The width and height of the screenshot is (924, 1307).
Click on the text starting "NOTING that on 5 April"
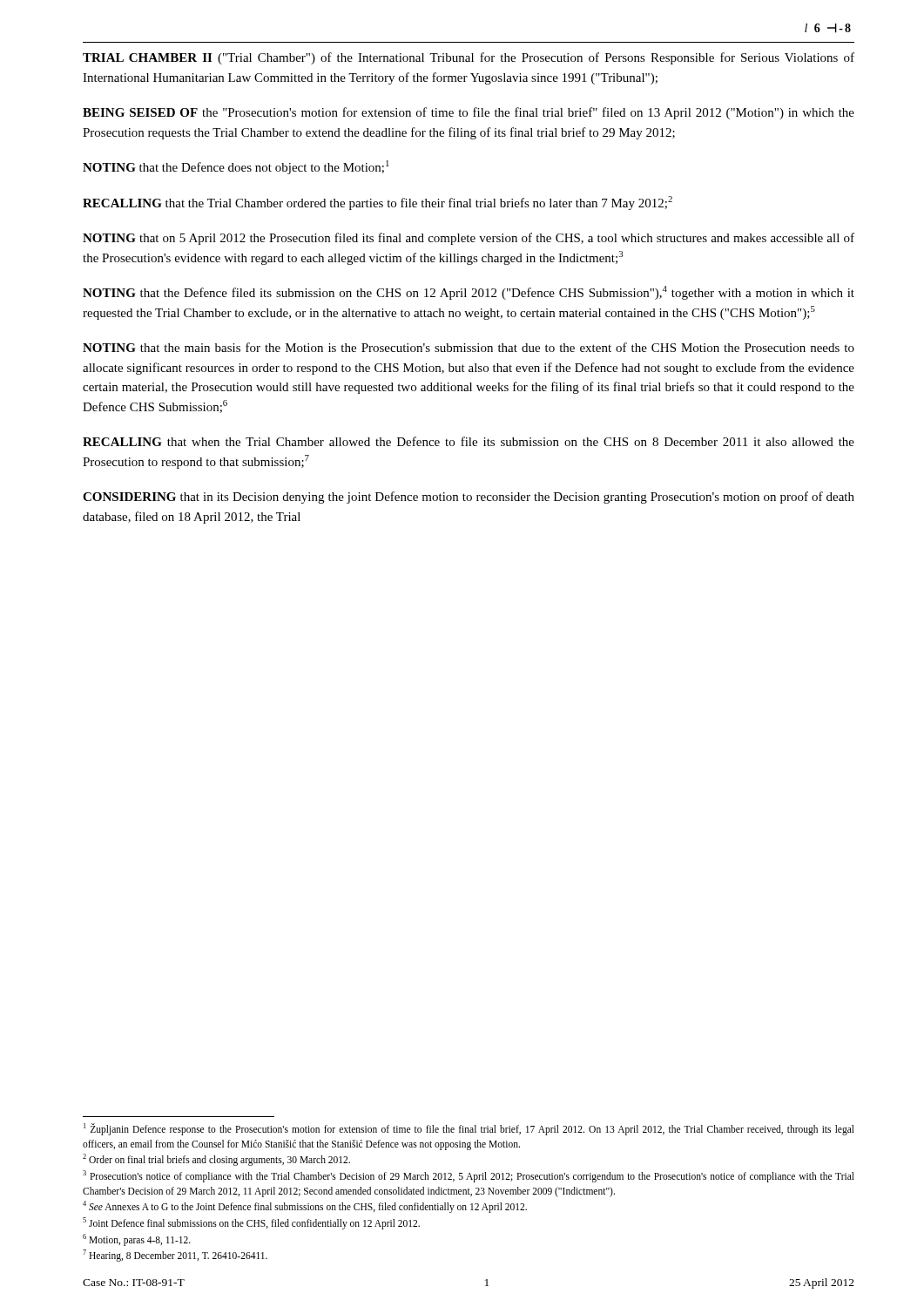469,248
